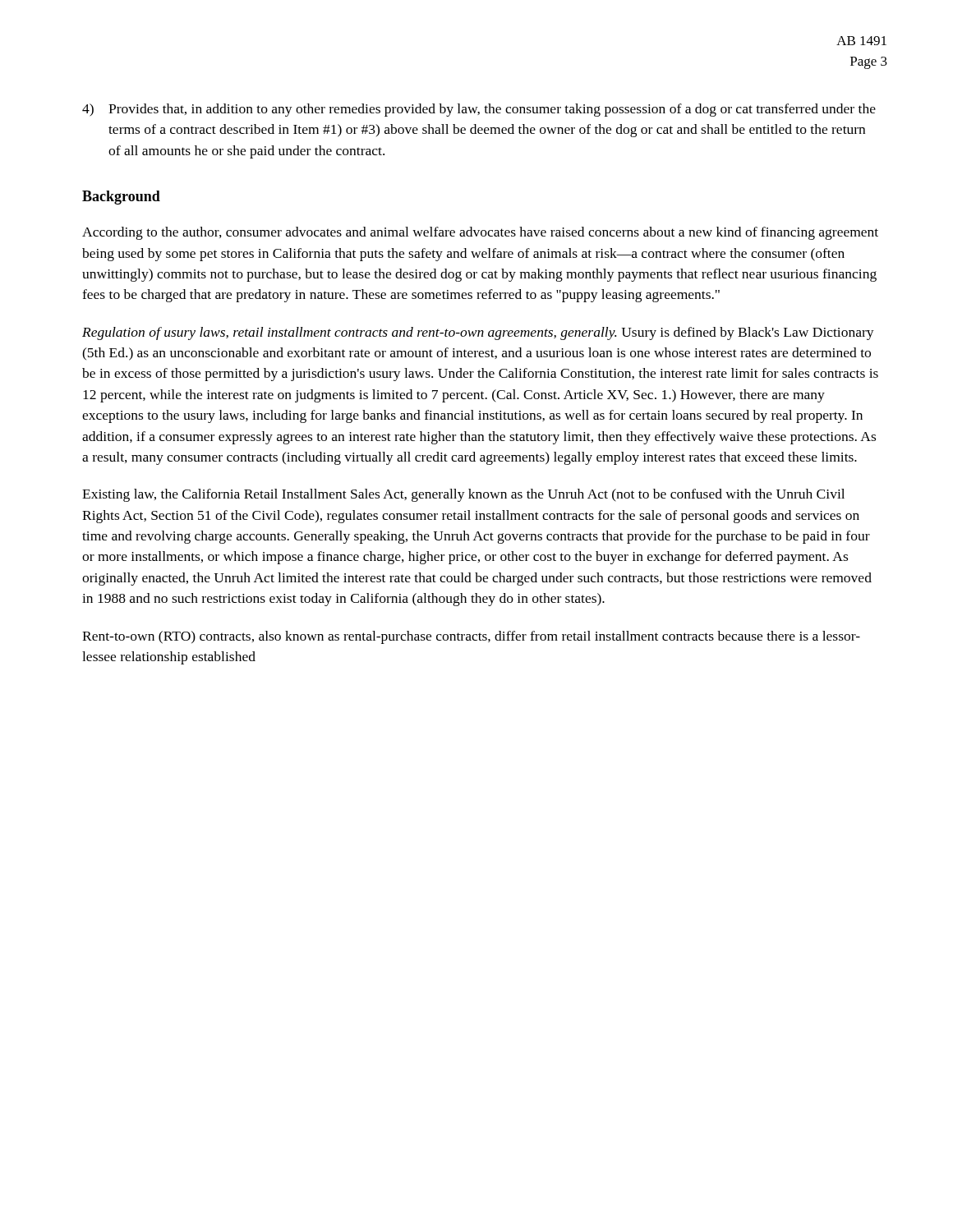Click on the text starting "According to the author, consumer"

[x=480, y=263]
